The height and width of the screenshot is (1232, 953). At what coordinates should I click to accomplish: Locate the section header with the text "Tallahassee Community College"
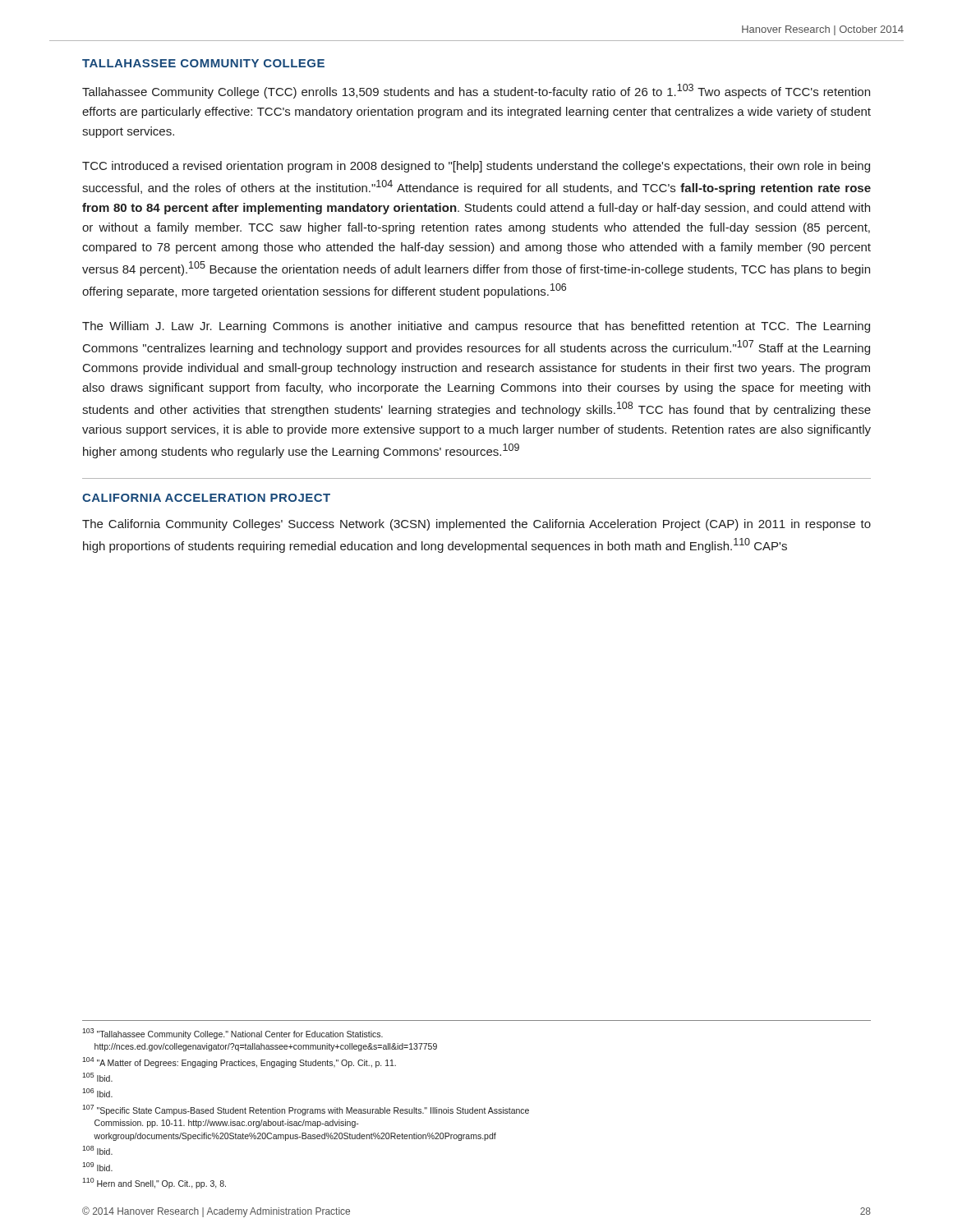pos(204,63)
